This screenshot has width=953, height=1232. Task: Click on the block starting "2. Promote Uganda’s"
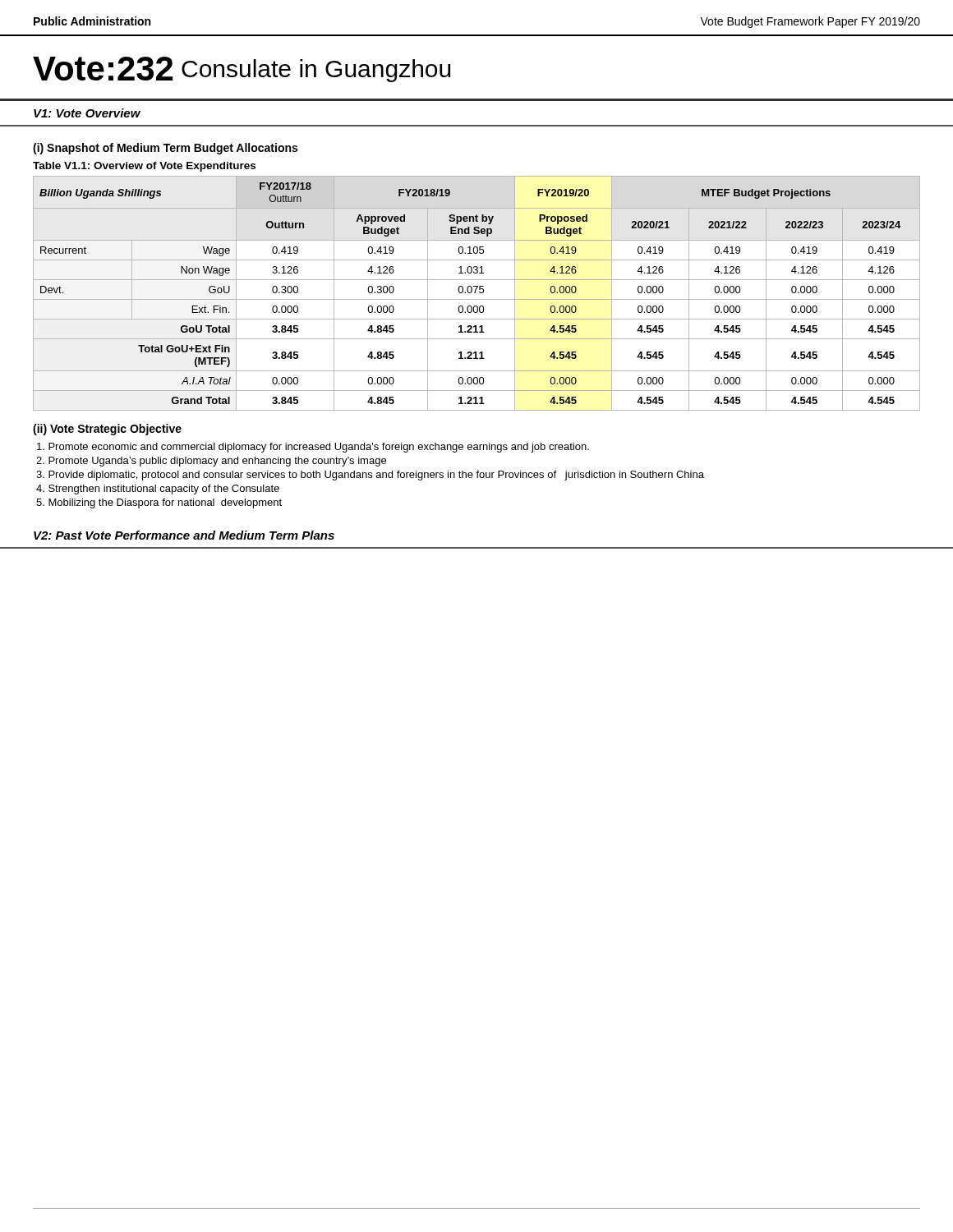coord(211,460)
